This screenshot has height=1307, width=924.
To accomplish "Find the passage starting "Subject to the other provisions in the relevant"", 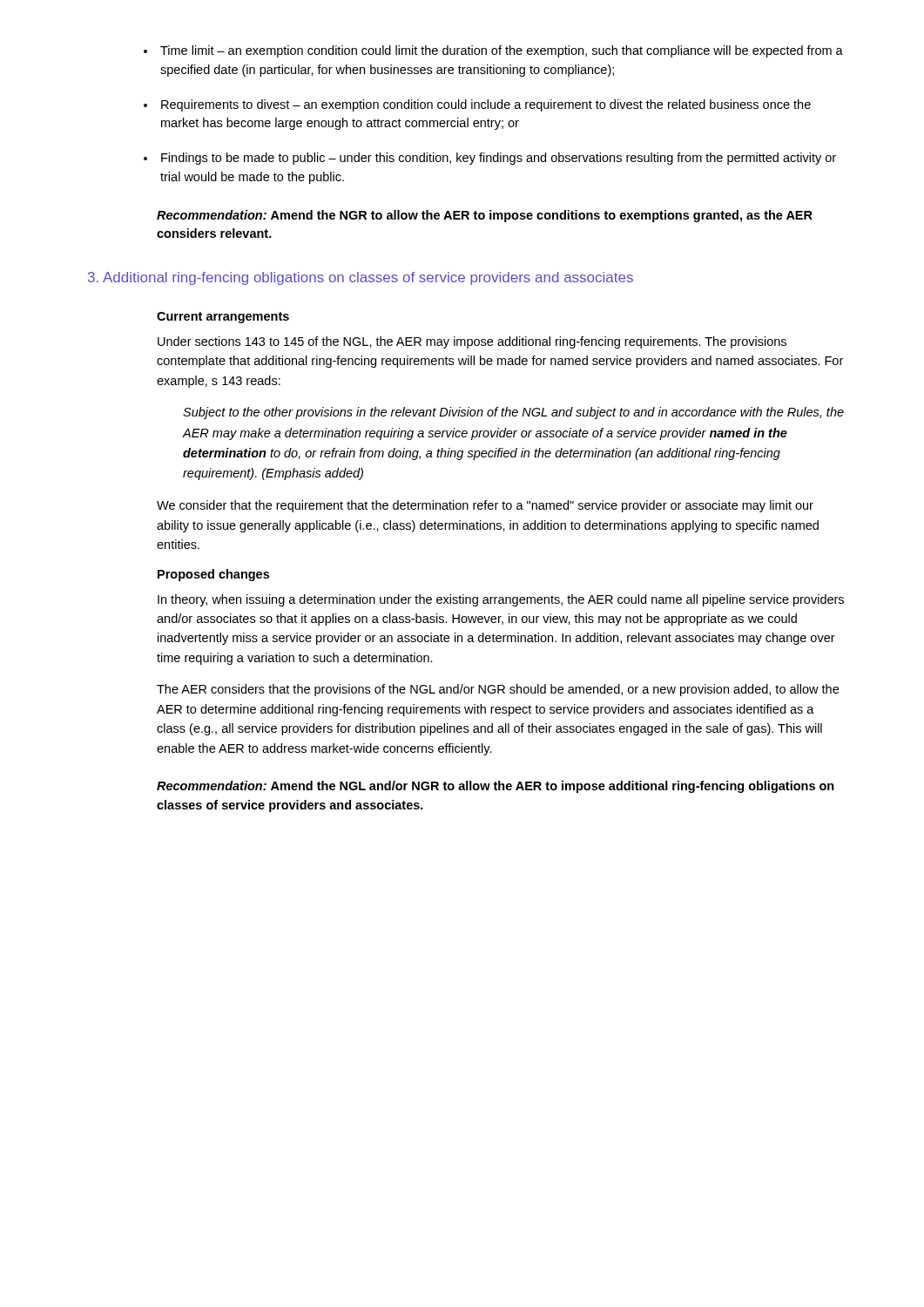I will [513, 443].
